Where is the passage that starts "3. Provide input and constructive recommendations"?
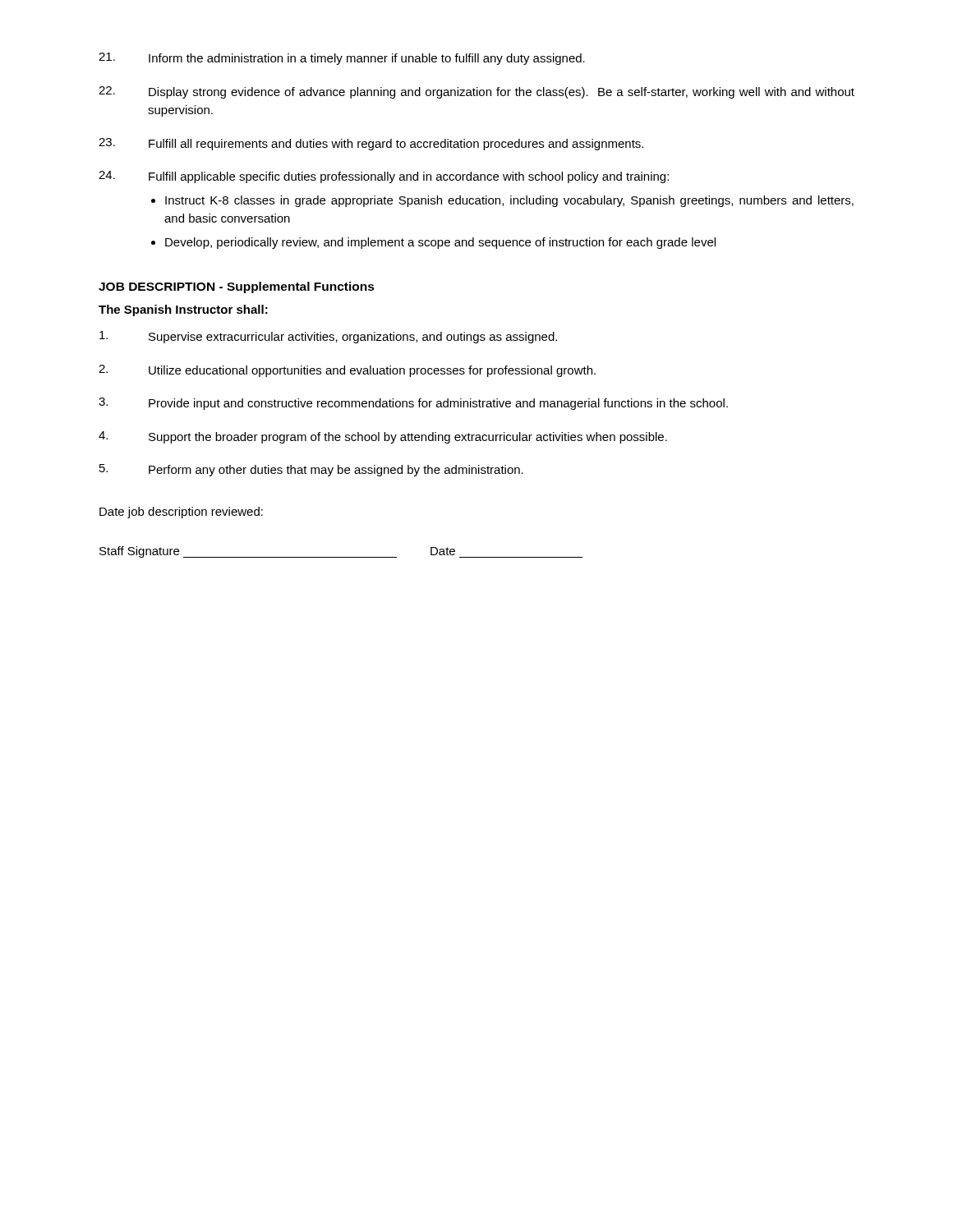 [x=476, y=403]
